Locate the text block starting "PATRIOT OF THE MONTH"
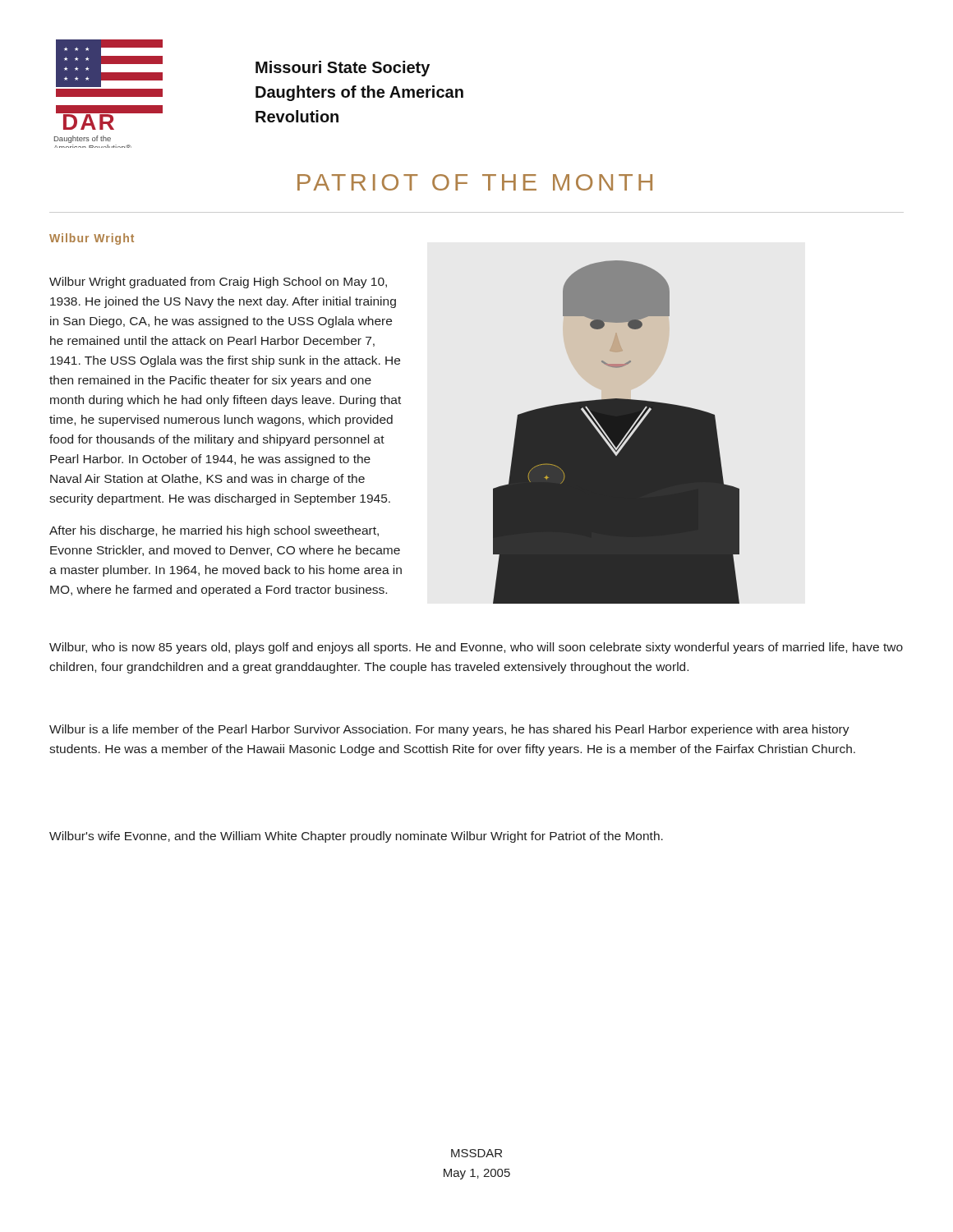The width and height of the screenshot is (953, 1232). click(476, 182)
